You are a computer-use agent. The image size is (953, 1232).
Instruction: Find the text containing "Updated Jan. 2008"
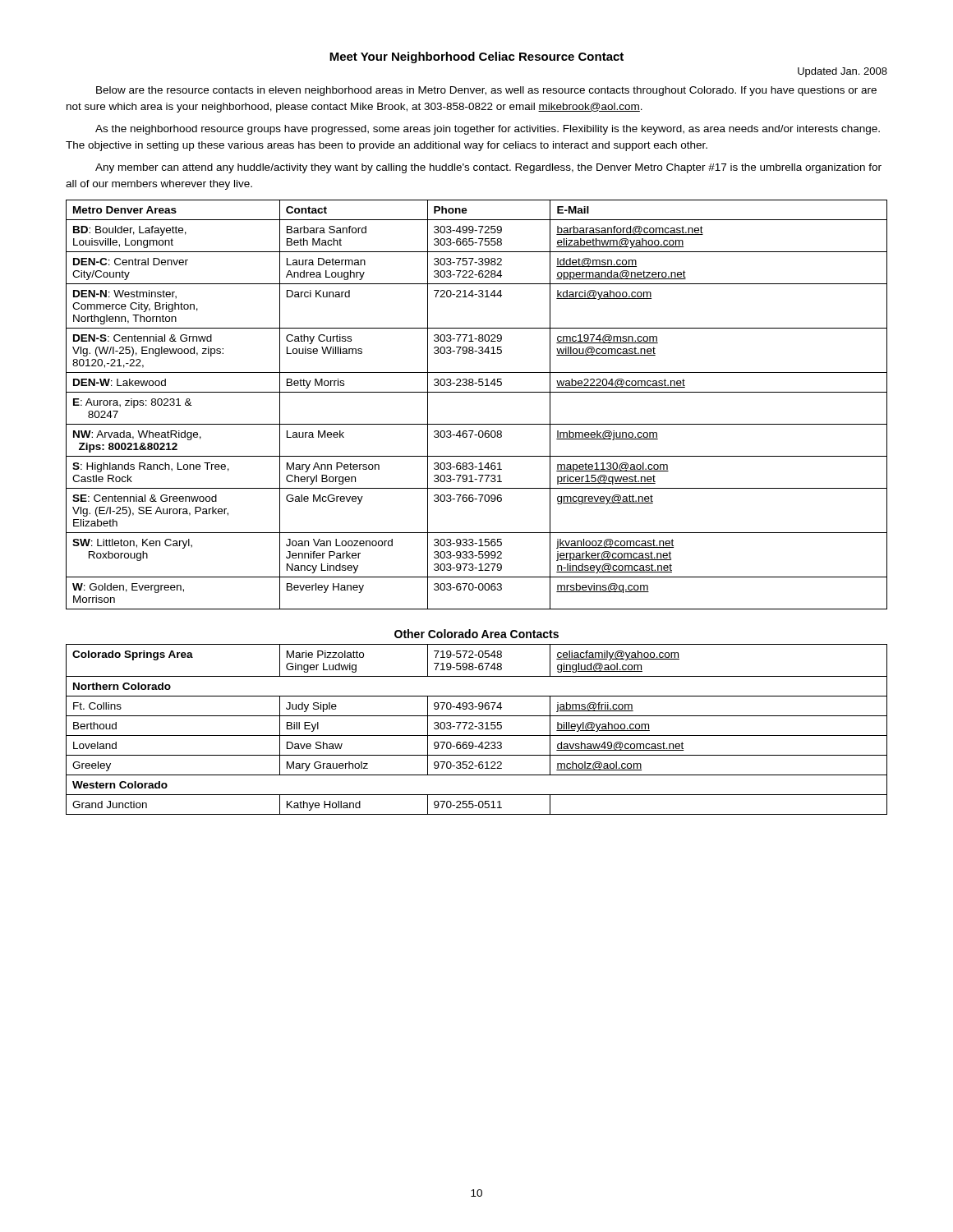(x=842, y=71)
